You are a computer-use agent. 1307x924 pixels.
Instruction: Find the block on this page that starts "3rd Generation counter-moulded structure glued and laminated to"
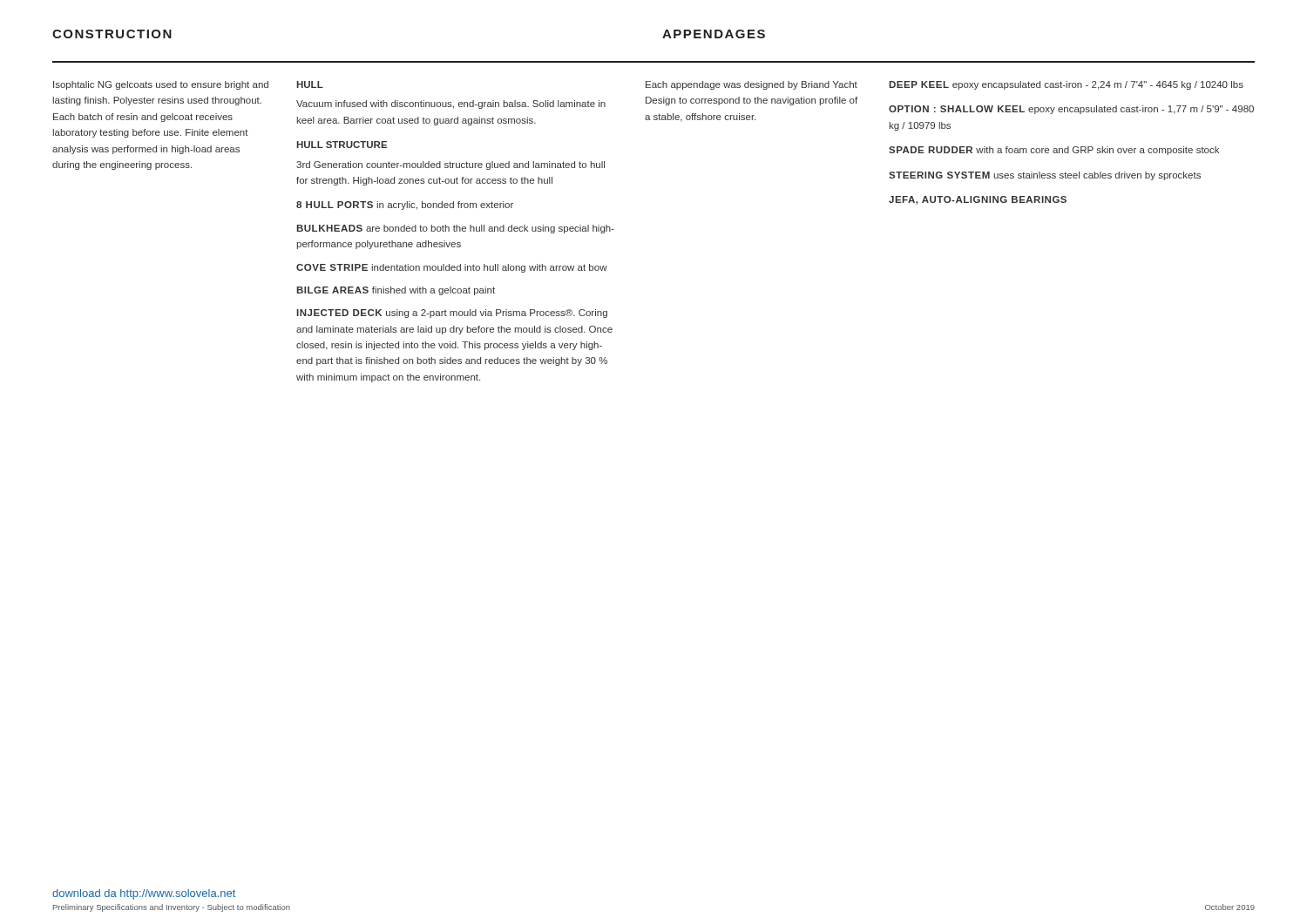pyautogui.click(x=457, y=172)
